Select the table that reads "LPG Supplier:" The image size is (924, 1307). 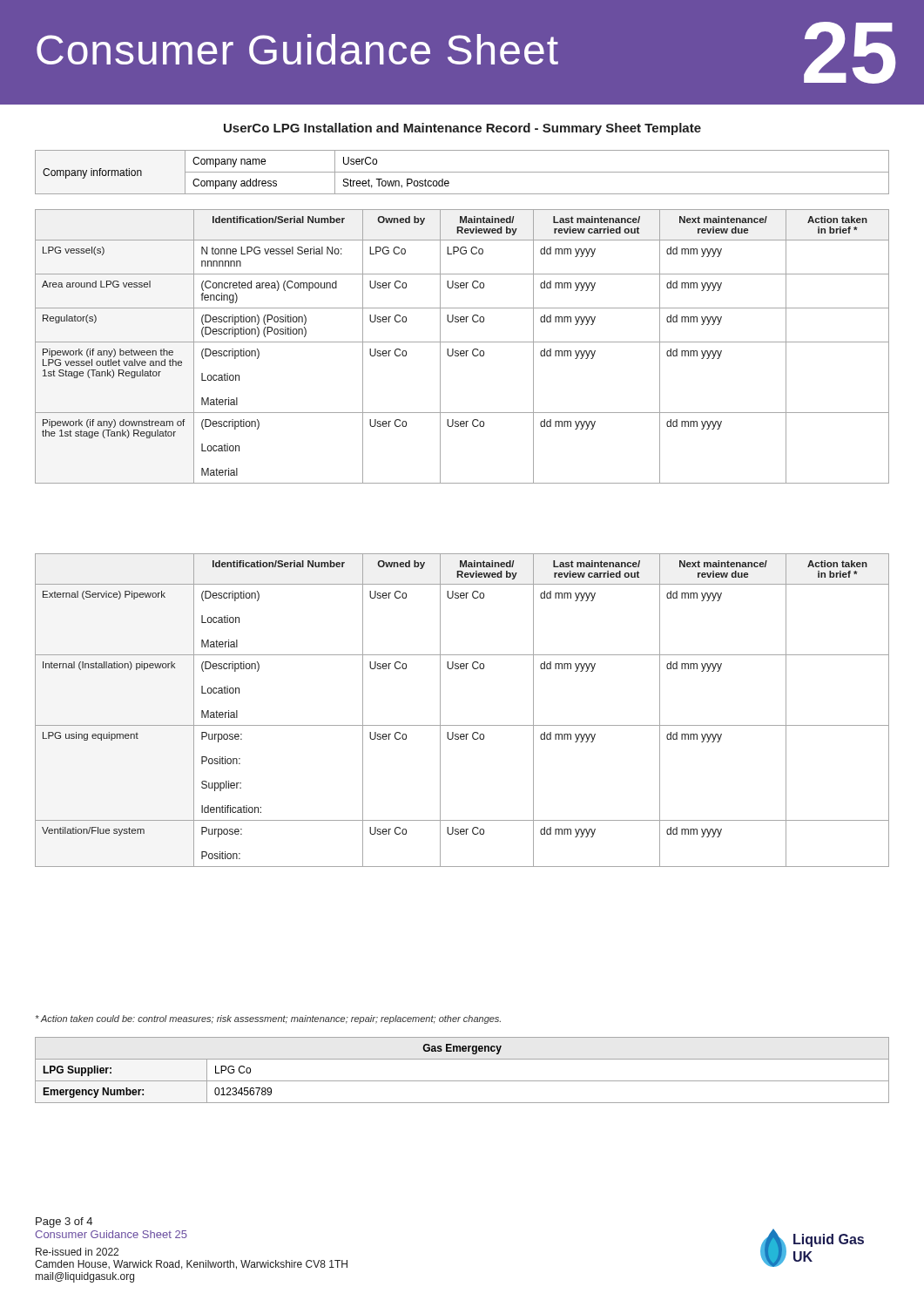pyautogui.click(x=462, y=1070)
